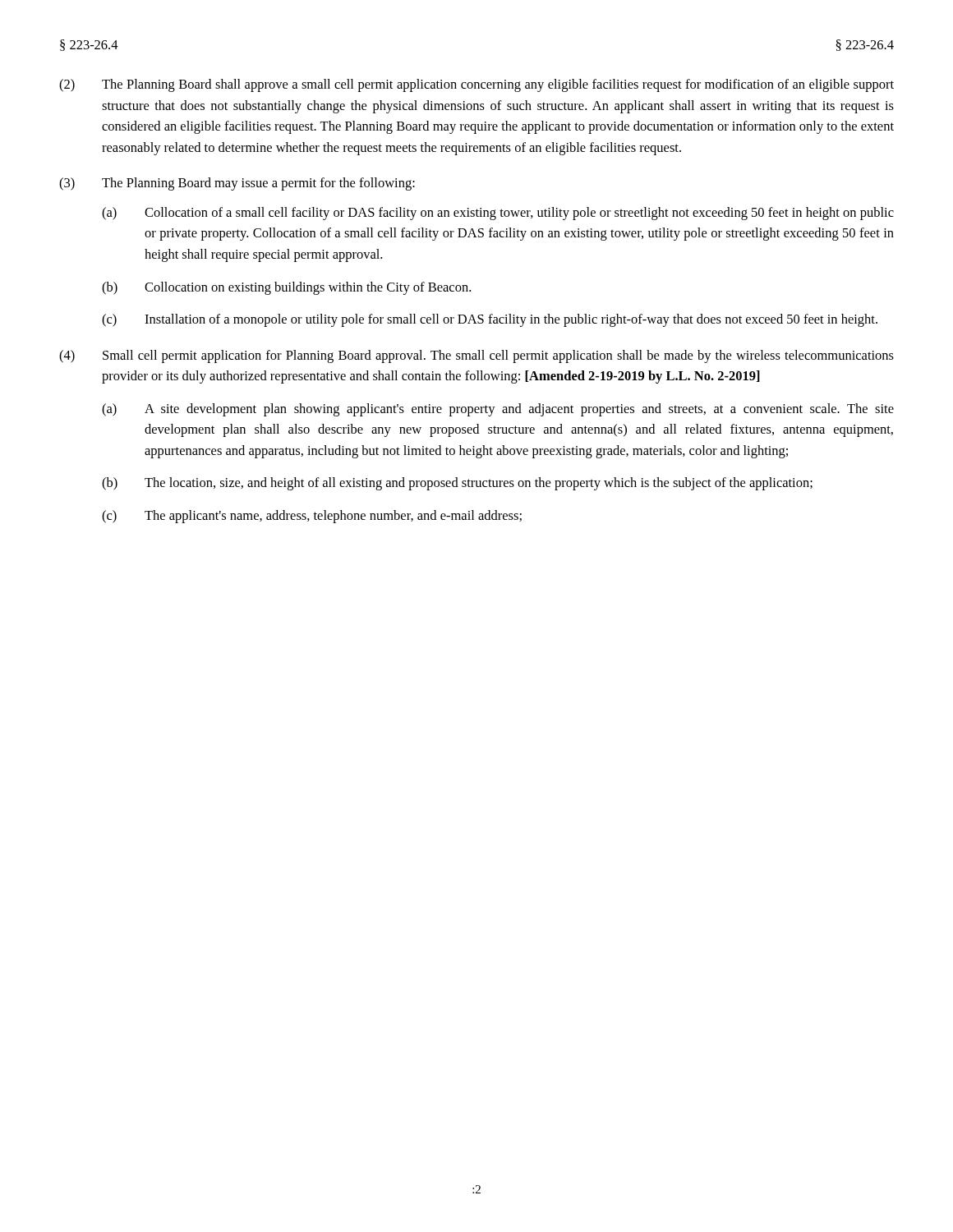Navigate to the region starting "(c) The applicant's"
Image resolution: width=953 pixels, height=1232 pixels.
point(498,516)
